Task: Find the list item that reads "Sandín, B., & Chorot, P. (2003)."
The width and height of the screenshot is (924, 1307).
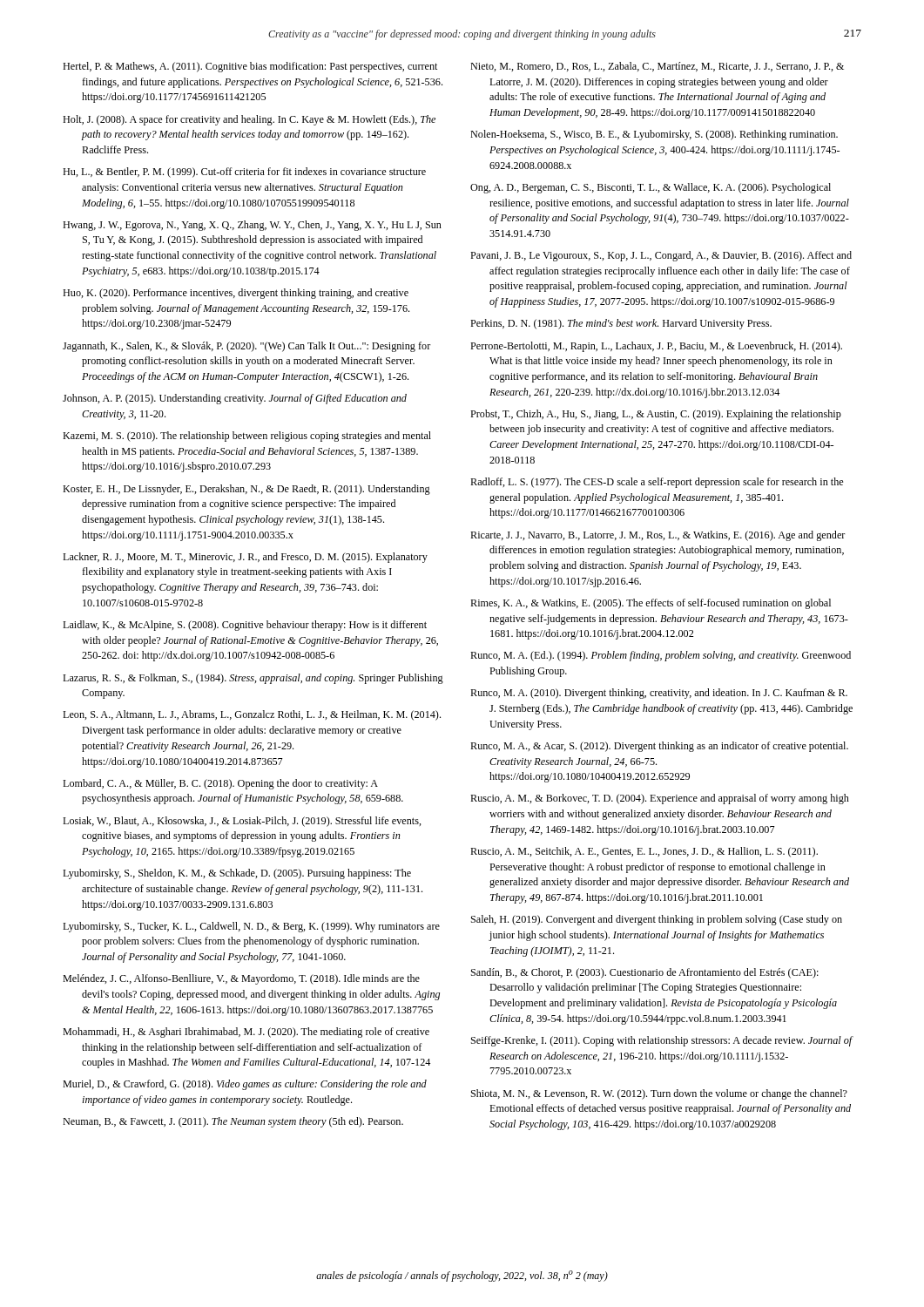Action: (x=654, y=995)
